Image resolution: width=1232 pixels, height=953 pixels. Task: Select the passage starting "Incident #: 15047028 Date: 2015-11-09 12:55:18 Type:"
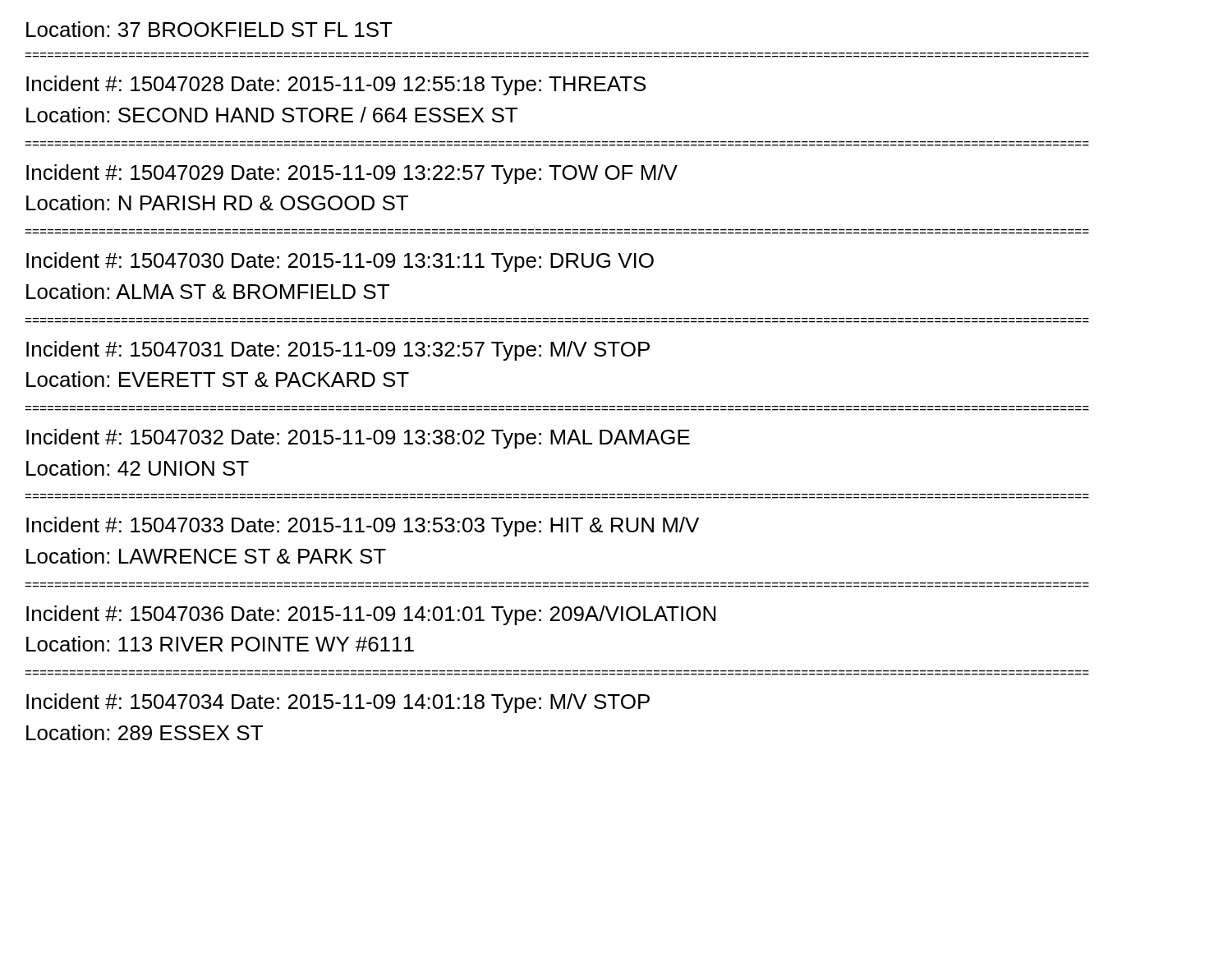[x=616, y=100]
